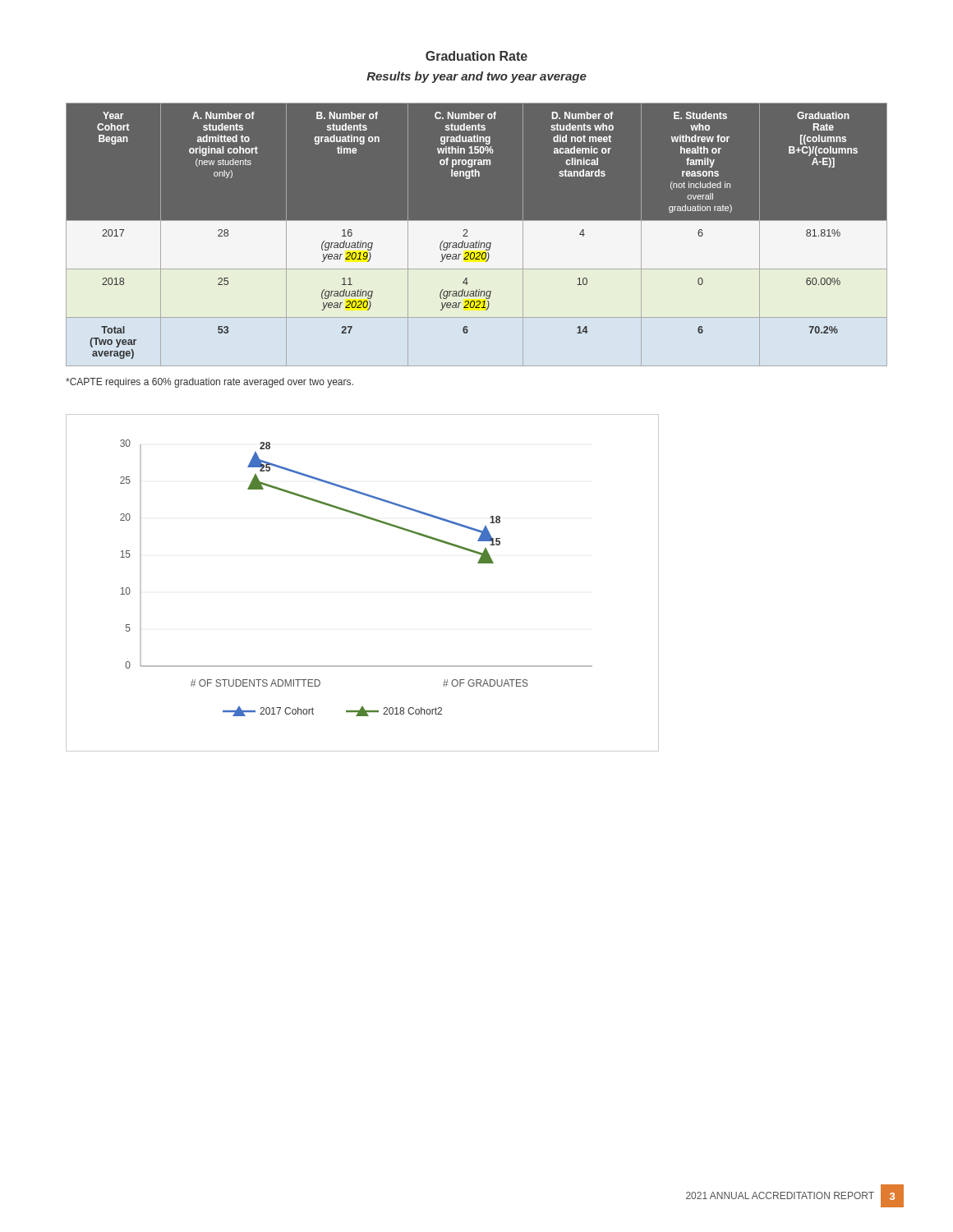Find the footnote containing "CAPTE requires a"
This screenshot has height=1232, width=953.
coord(210,382)
